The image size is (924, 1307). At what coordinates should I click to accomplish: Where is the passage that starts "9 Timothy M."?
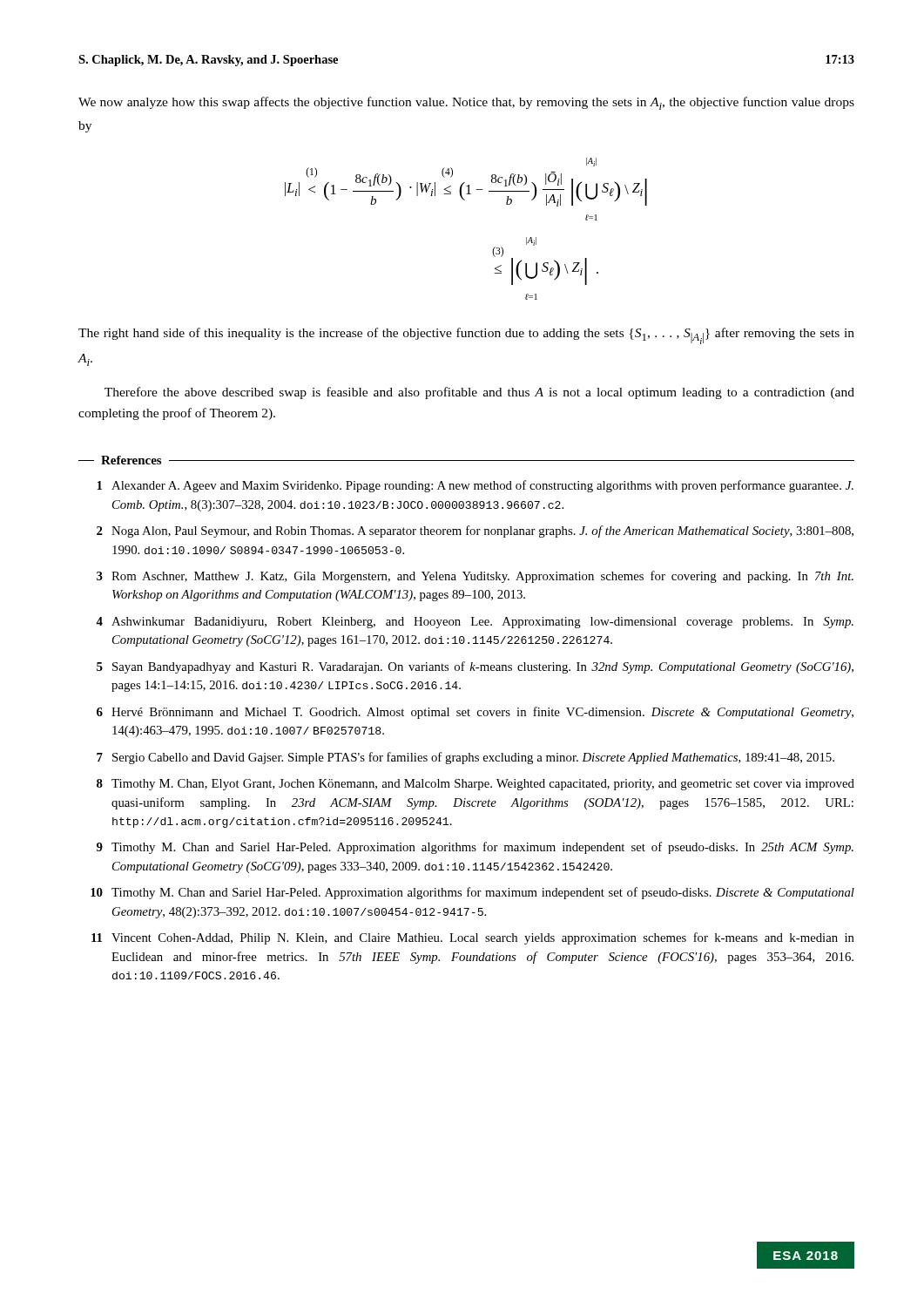click(466, 857)
